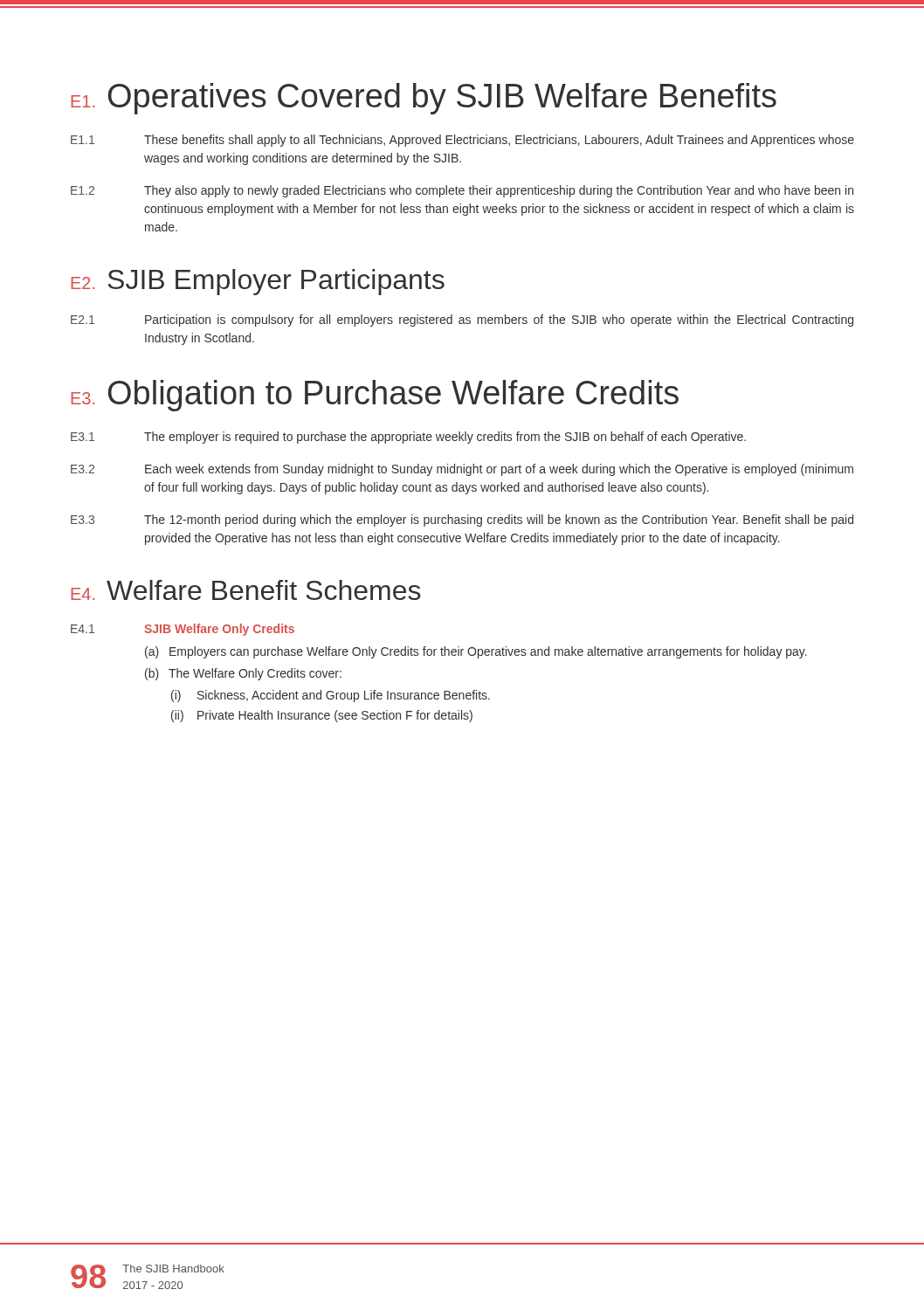Navigate to the text block starting "(b) The Welfare Only Credits"
The width and height of the screenshot is (924, 1310).
pos(243,674)
